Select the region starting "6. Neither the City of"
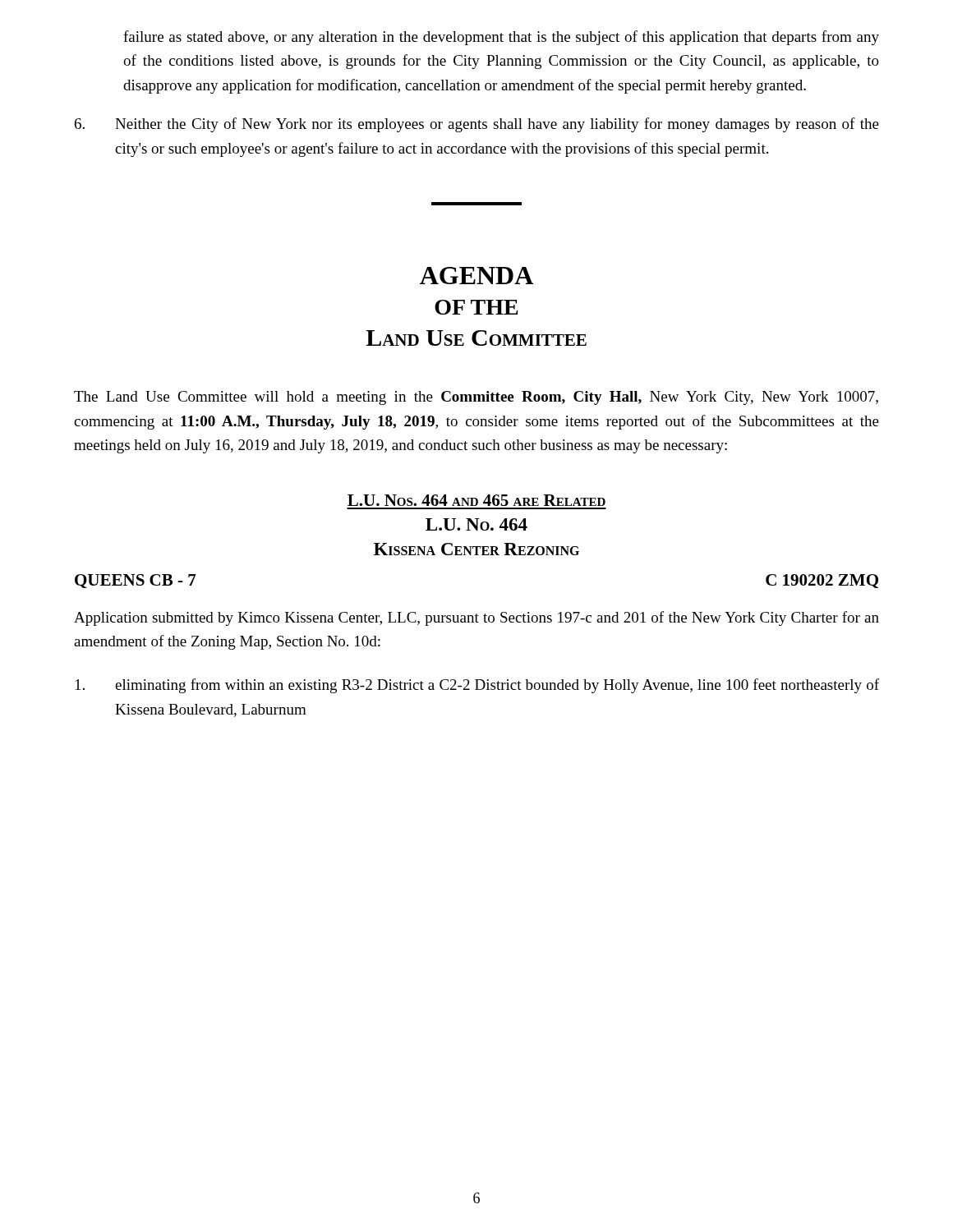 (x=476, y=136)
